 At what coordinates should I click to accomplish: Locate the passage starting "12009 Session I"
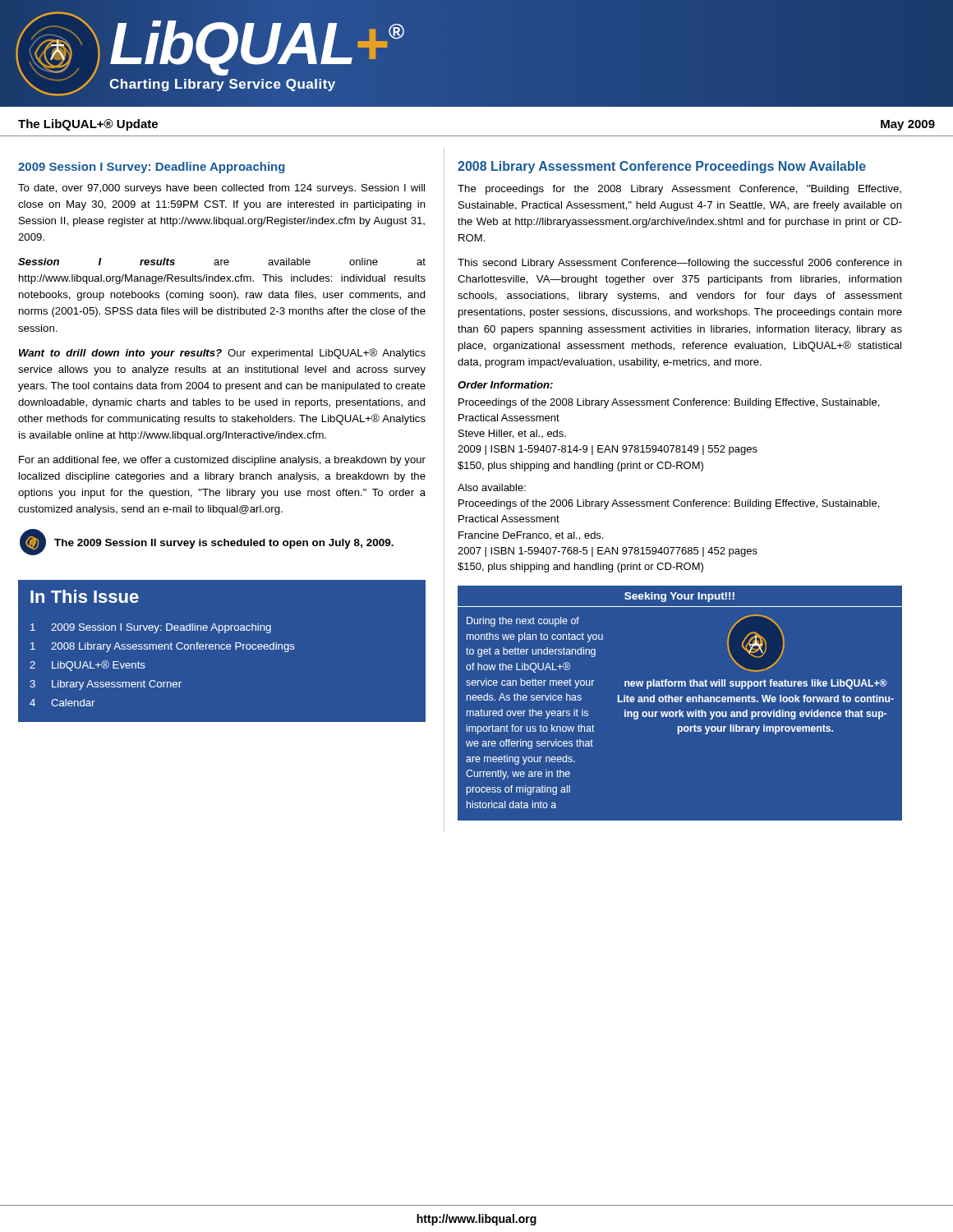coord(150,627)
